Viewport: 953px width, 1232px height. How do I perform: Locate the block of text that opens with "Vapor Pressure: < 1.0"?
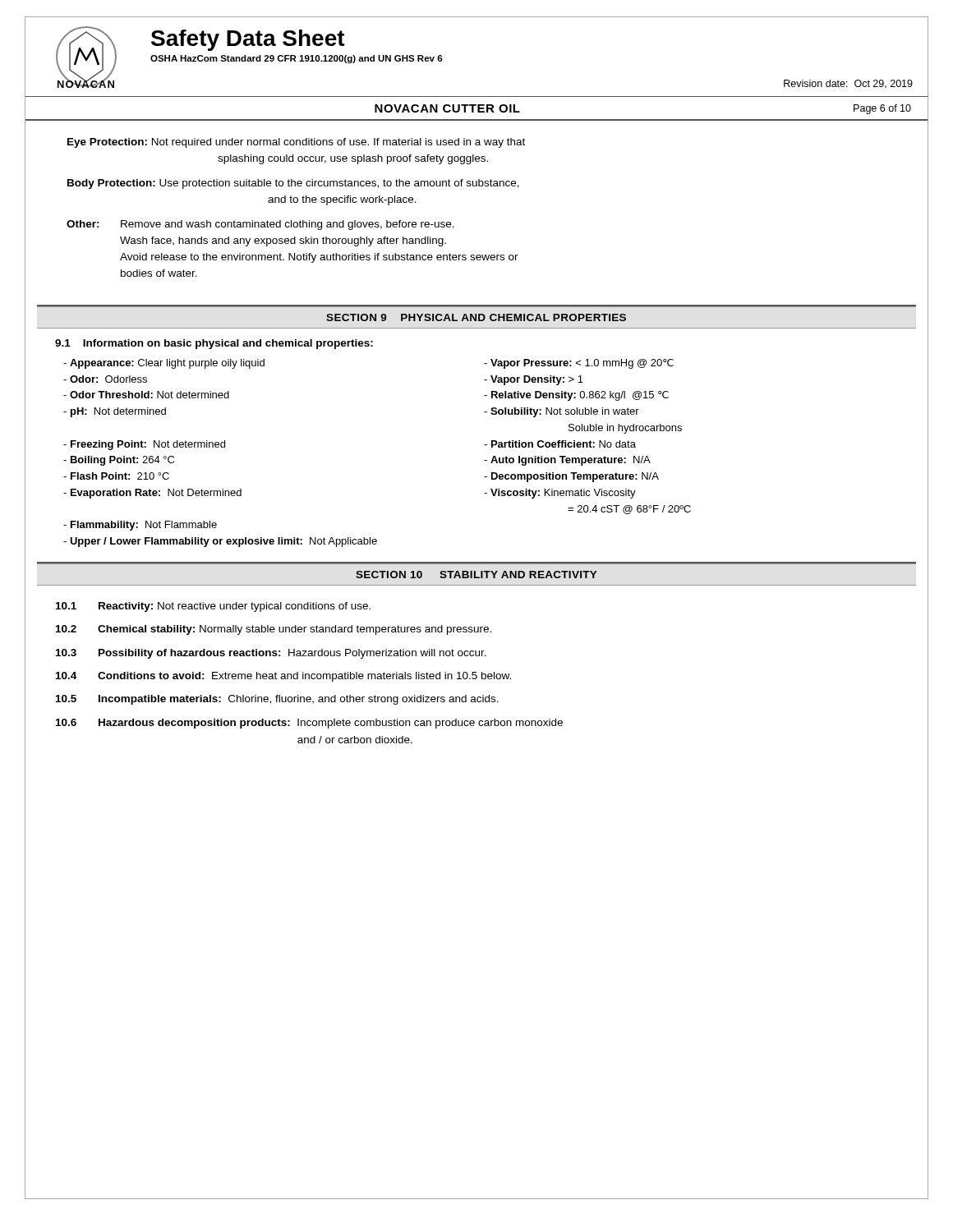[x=579, y=362]
